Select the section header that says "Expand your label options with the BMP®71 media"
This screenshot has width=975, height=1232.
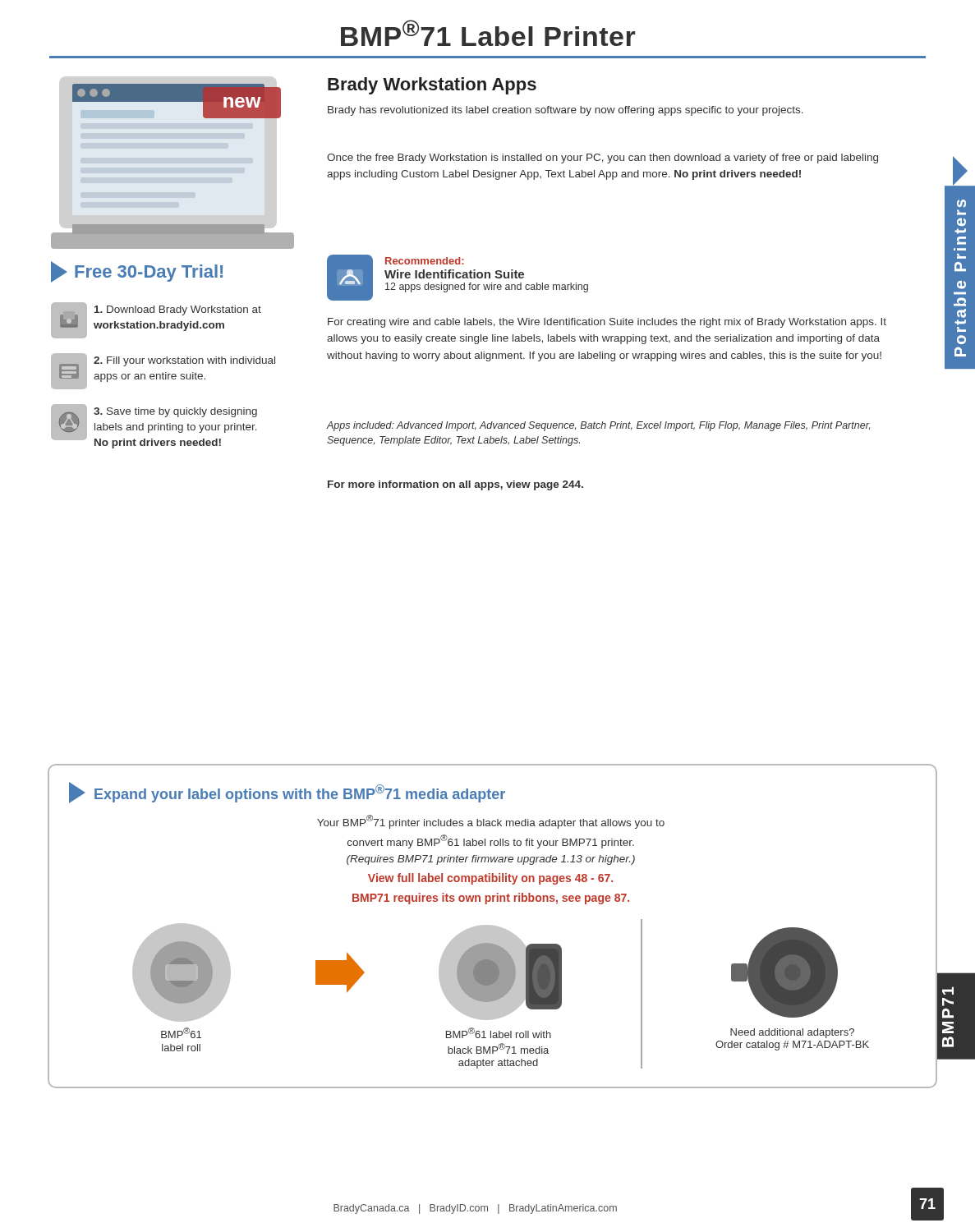491,925
